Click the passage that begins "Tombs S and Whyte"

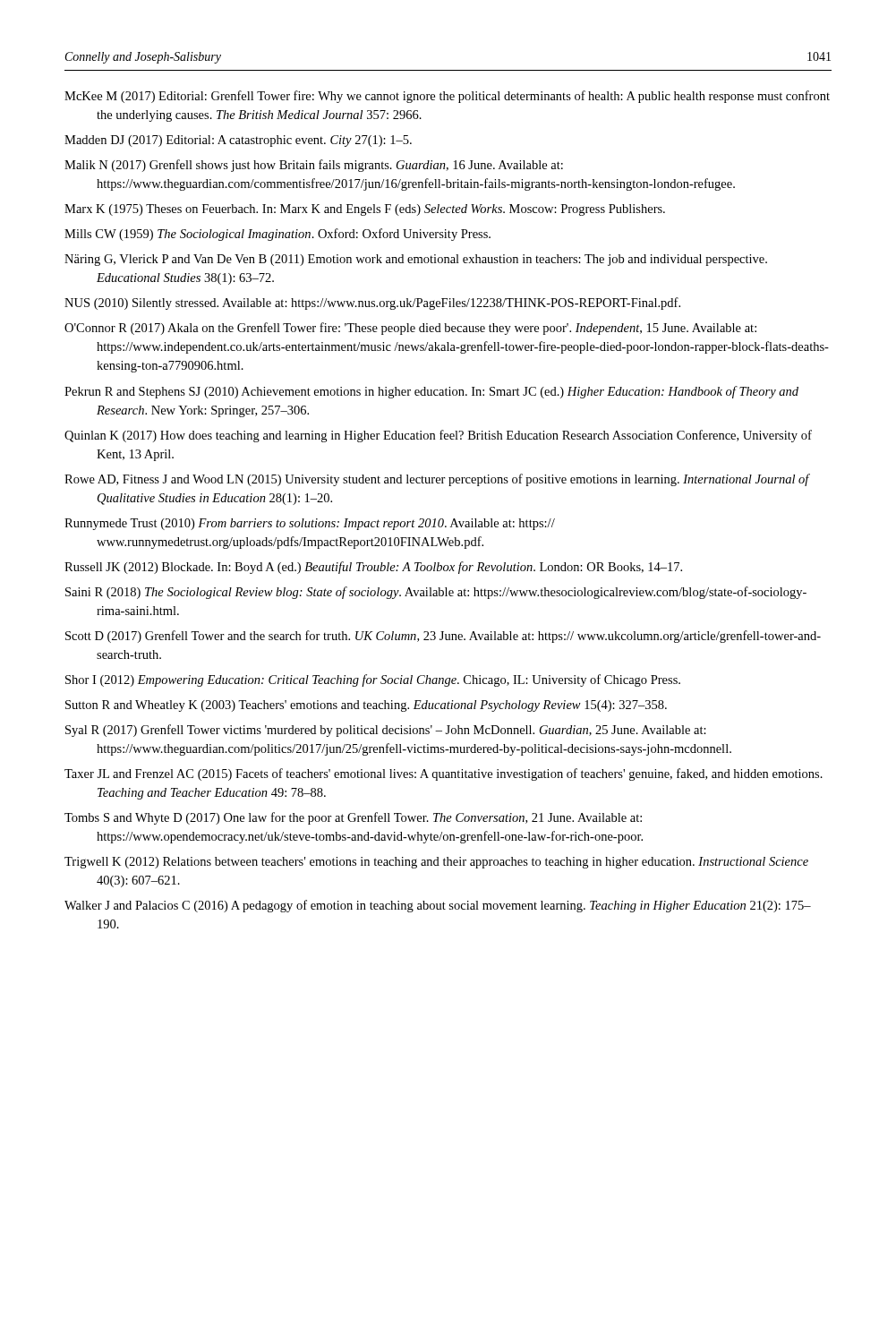coord(354,827)
